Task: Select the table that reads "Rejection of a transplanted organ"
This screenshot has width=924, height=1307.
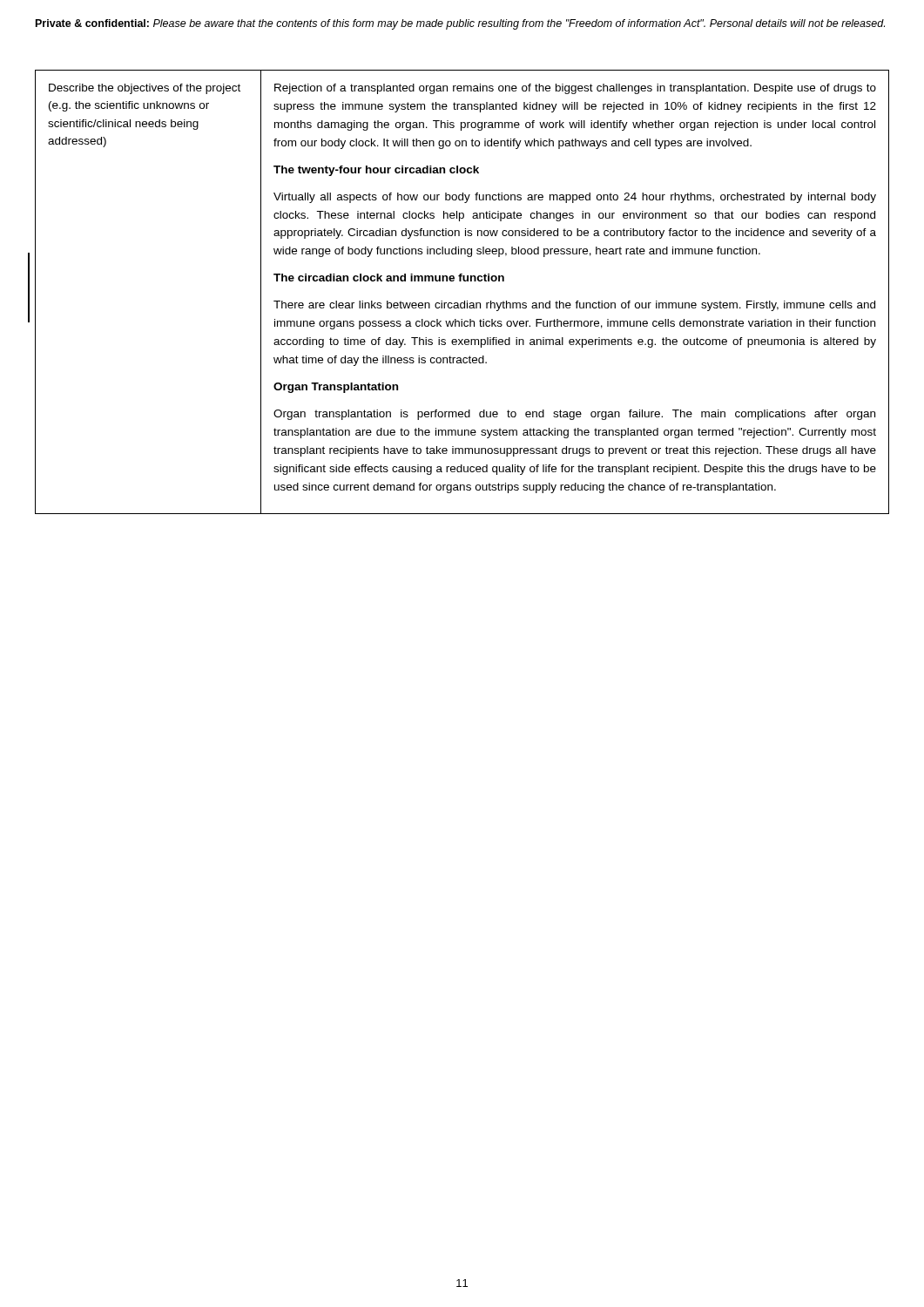Action: point(462,662)
